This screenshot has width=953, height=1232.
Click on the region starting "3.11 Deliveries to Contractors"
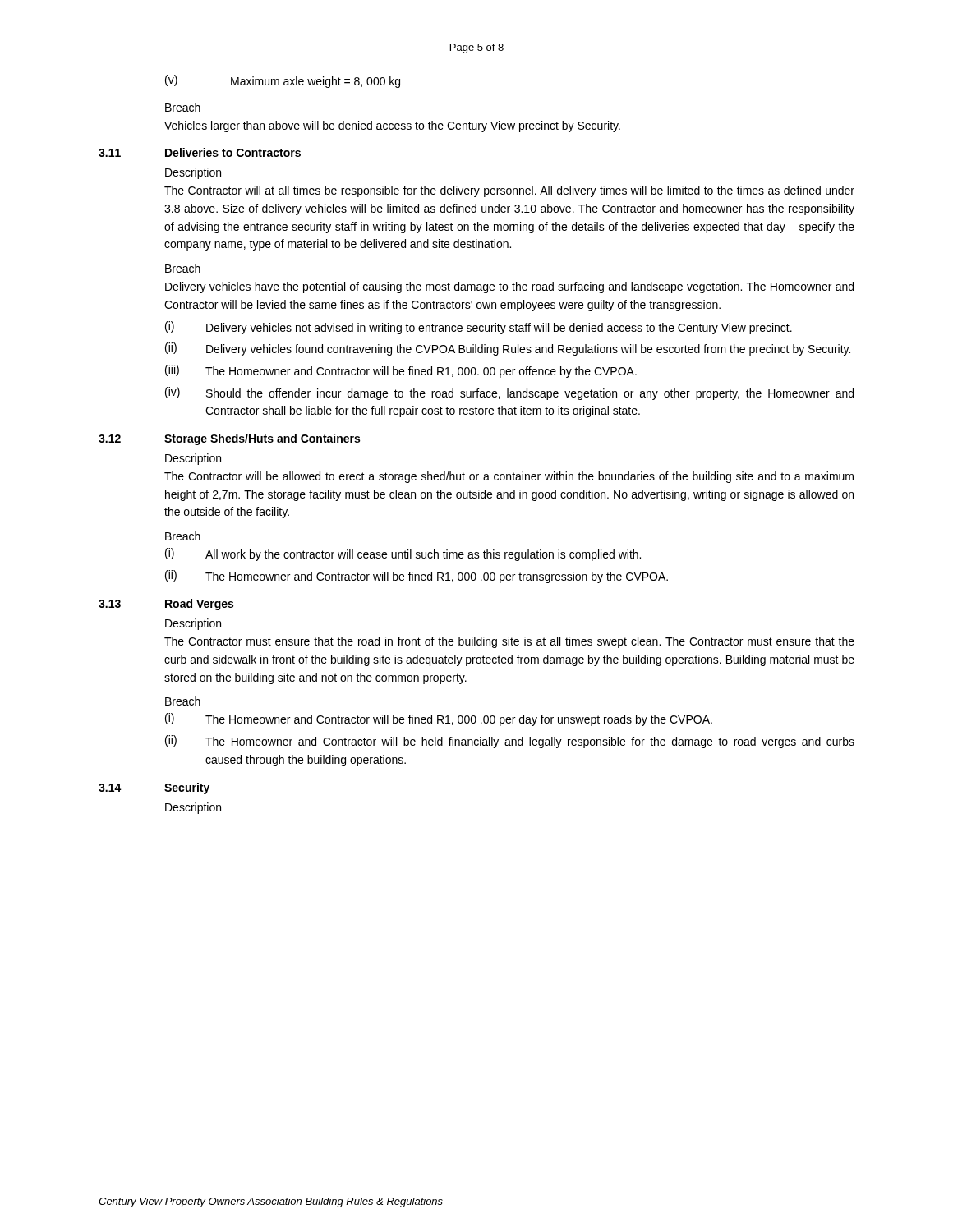[x=200, y=153]
